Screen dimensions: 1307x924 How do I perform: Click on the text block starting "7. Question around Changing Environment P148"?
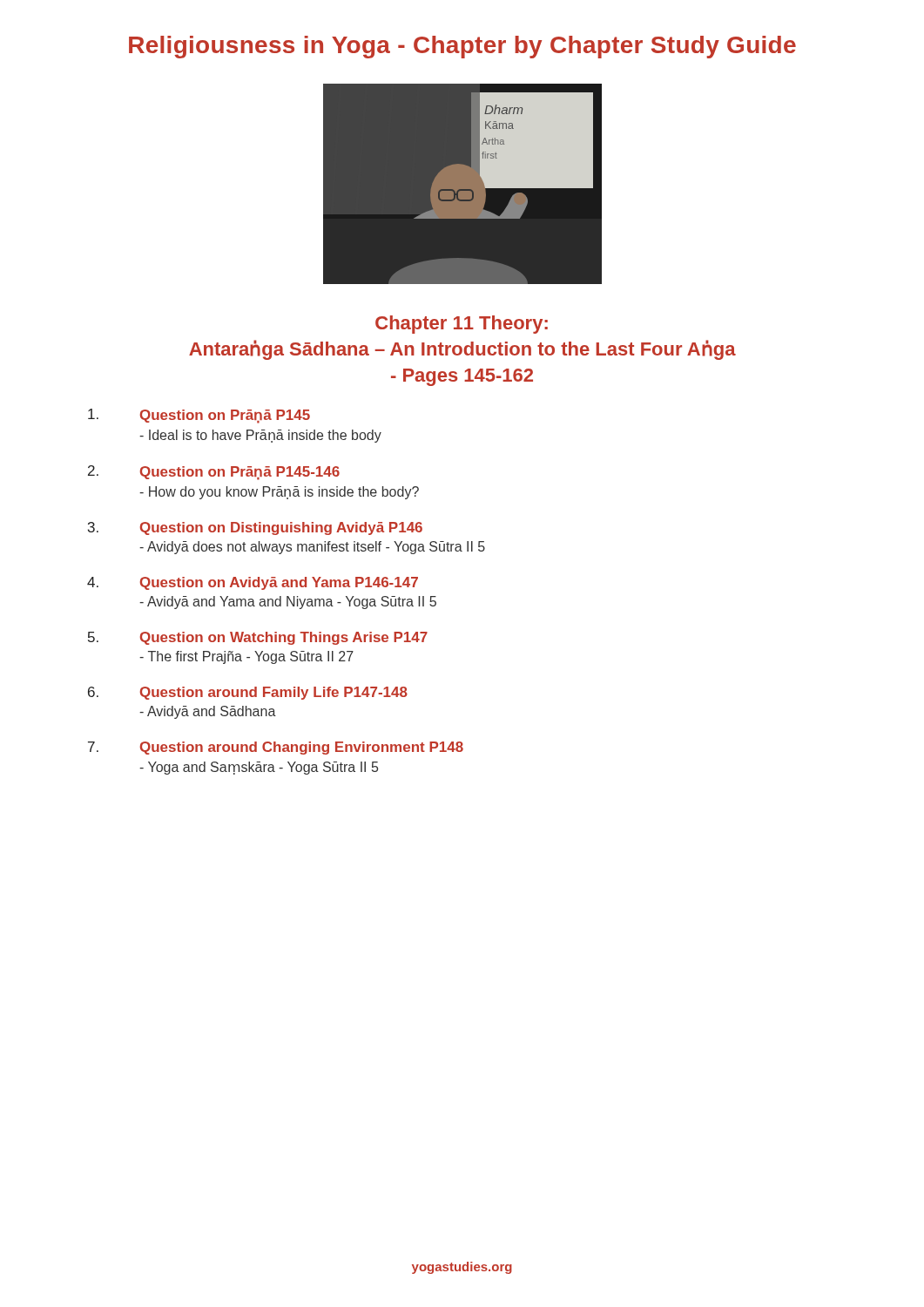click(276, 748)
